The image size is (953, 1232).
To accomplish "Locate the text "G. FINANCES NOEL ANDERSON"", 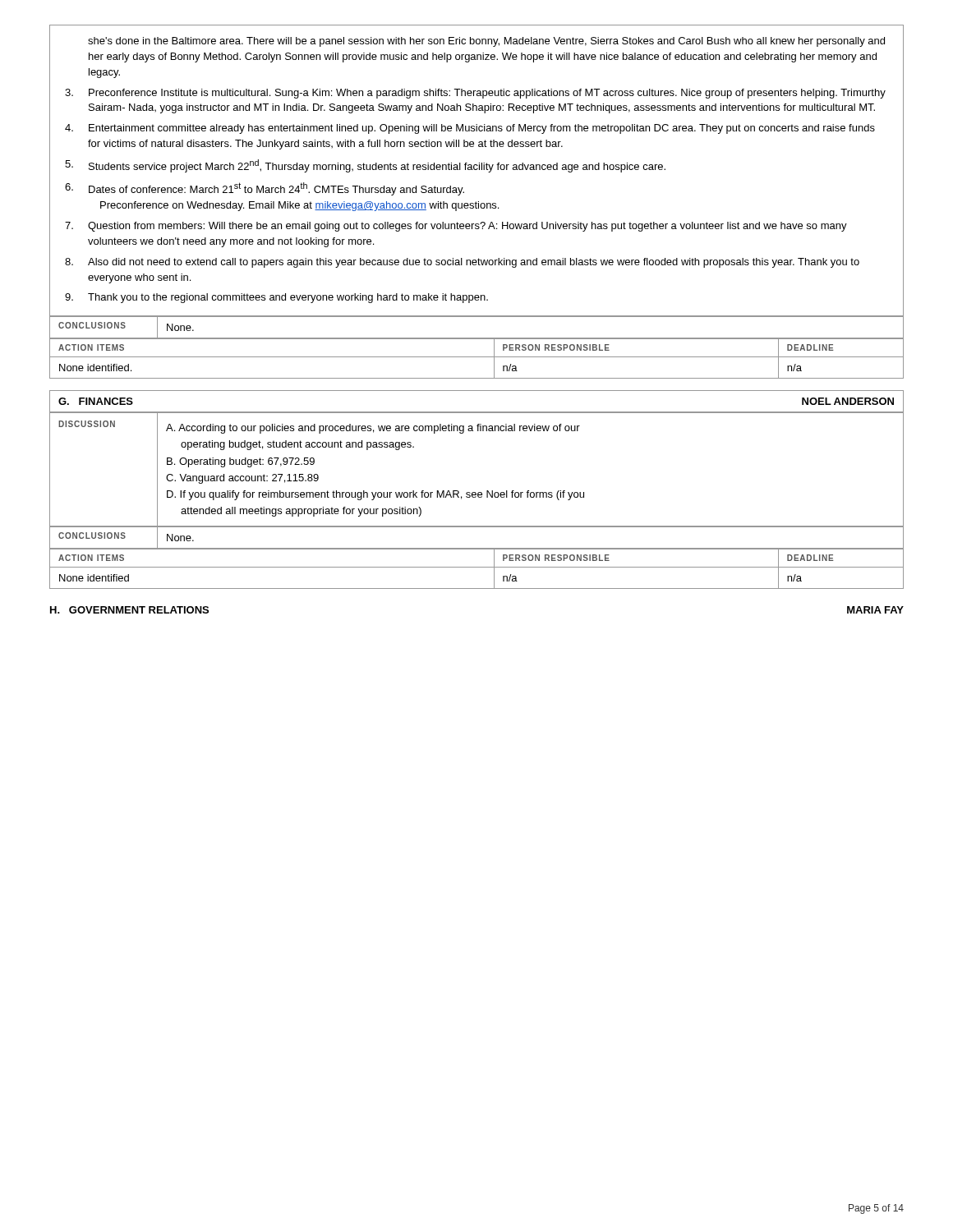I will (476, 402).
